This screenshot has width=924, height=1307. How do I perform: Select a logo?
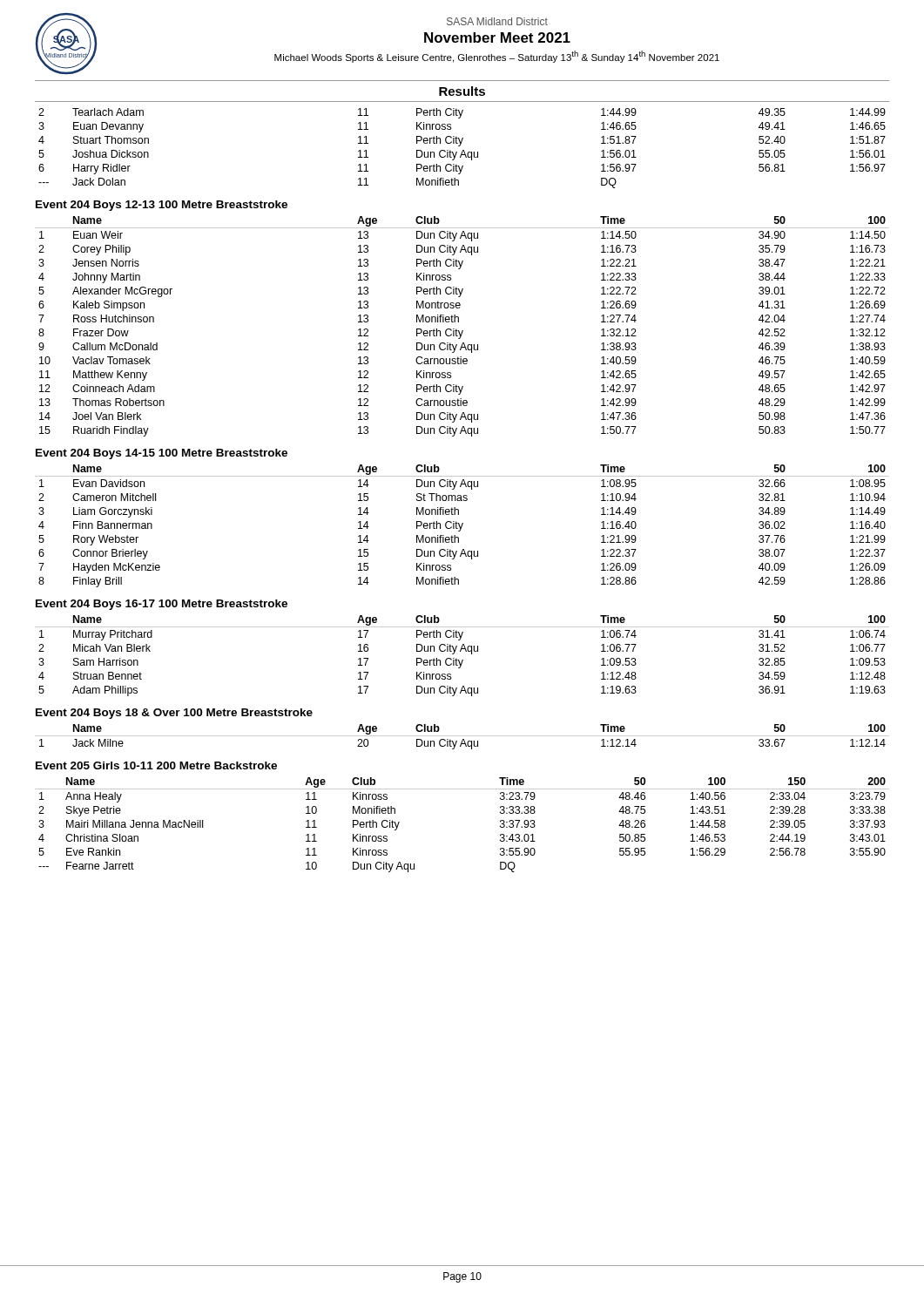[x=70, y=44]
